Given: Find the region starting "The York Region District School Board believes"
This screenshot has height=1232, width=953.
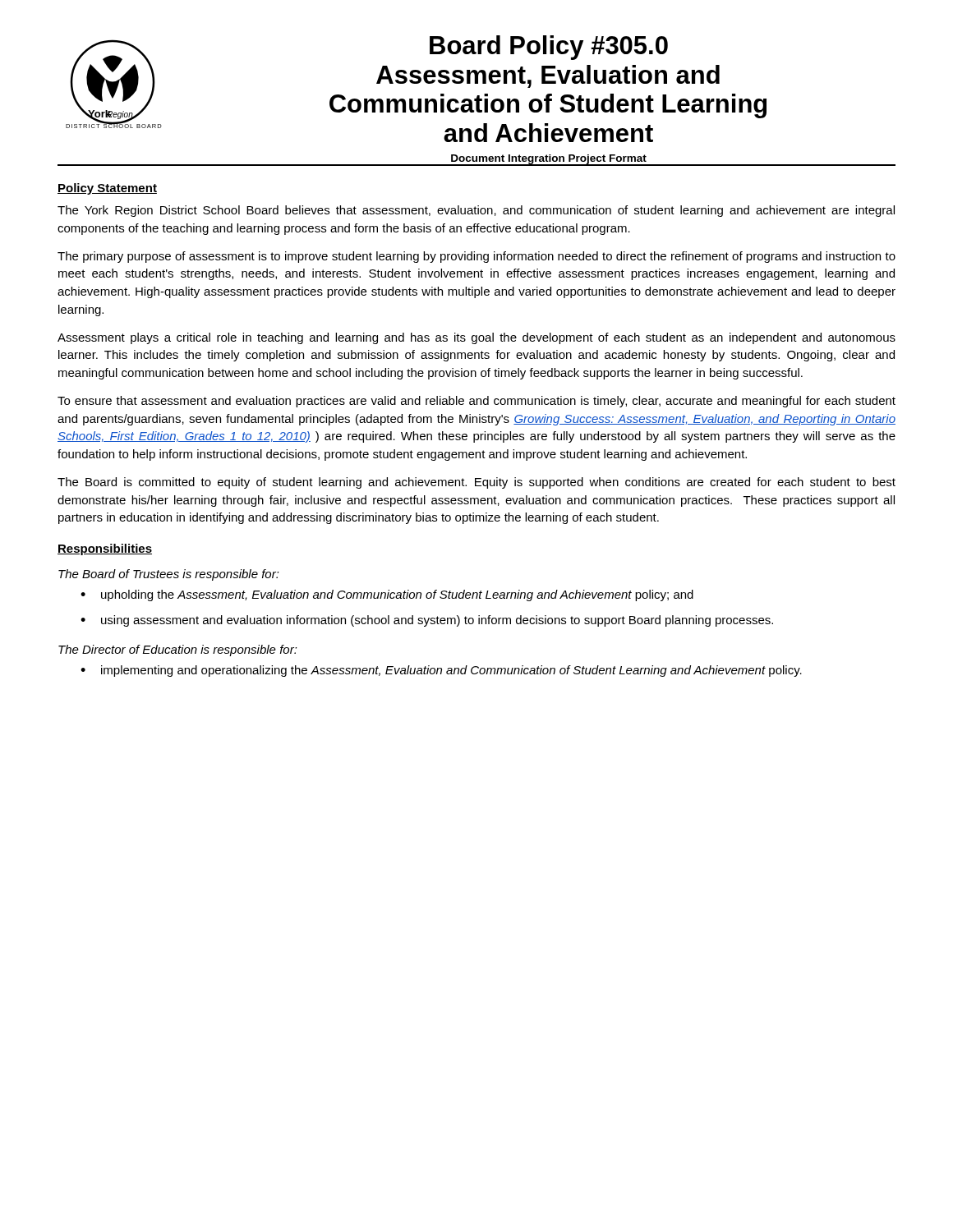Looking at the screenshot, I should [x=476, y=219].
